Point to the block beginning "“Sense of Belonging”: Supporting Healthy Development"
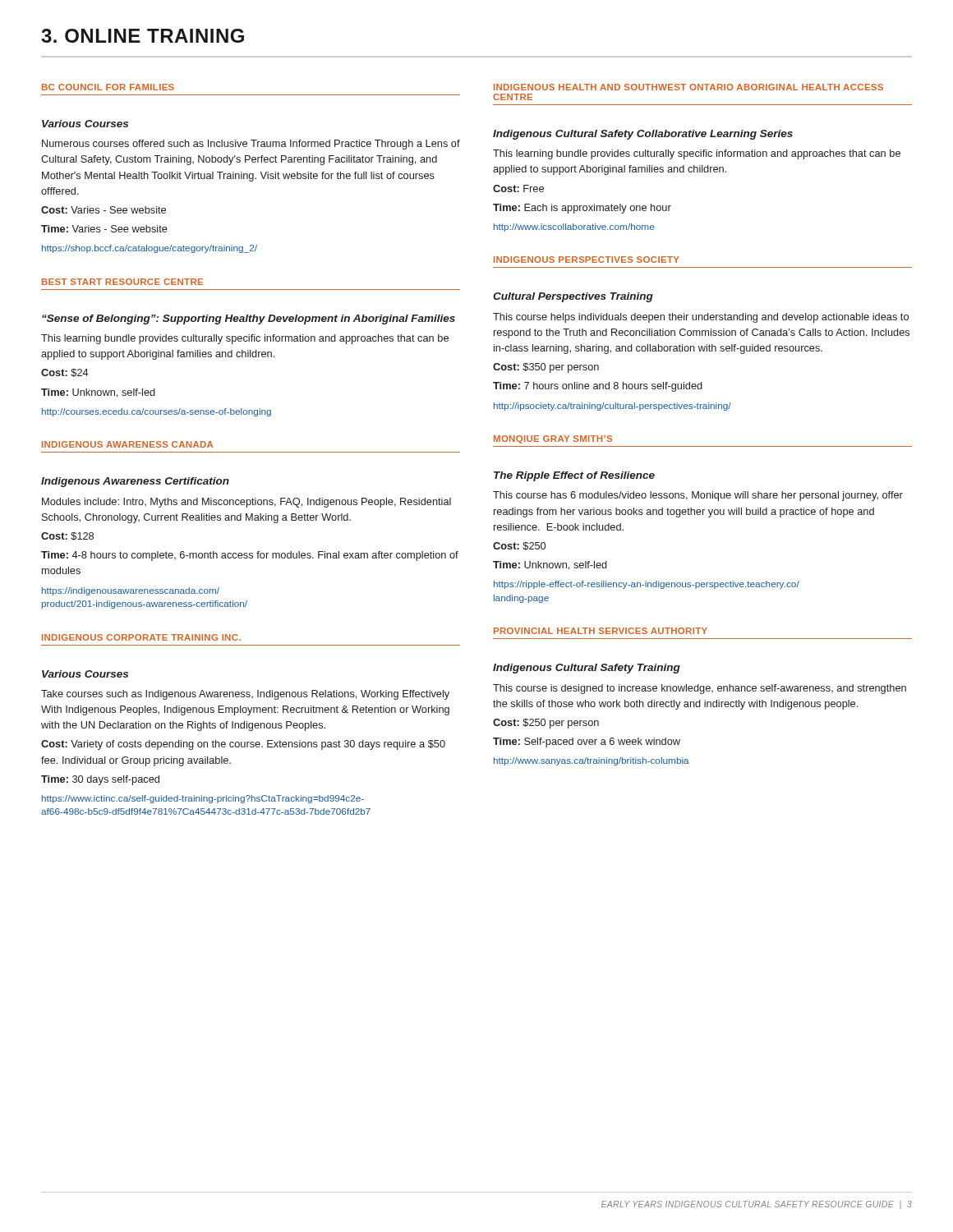The width and height of the screenshot is (953, 1232). click(251, 365)
